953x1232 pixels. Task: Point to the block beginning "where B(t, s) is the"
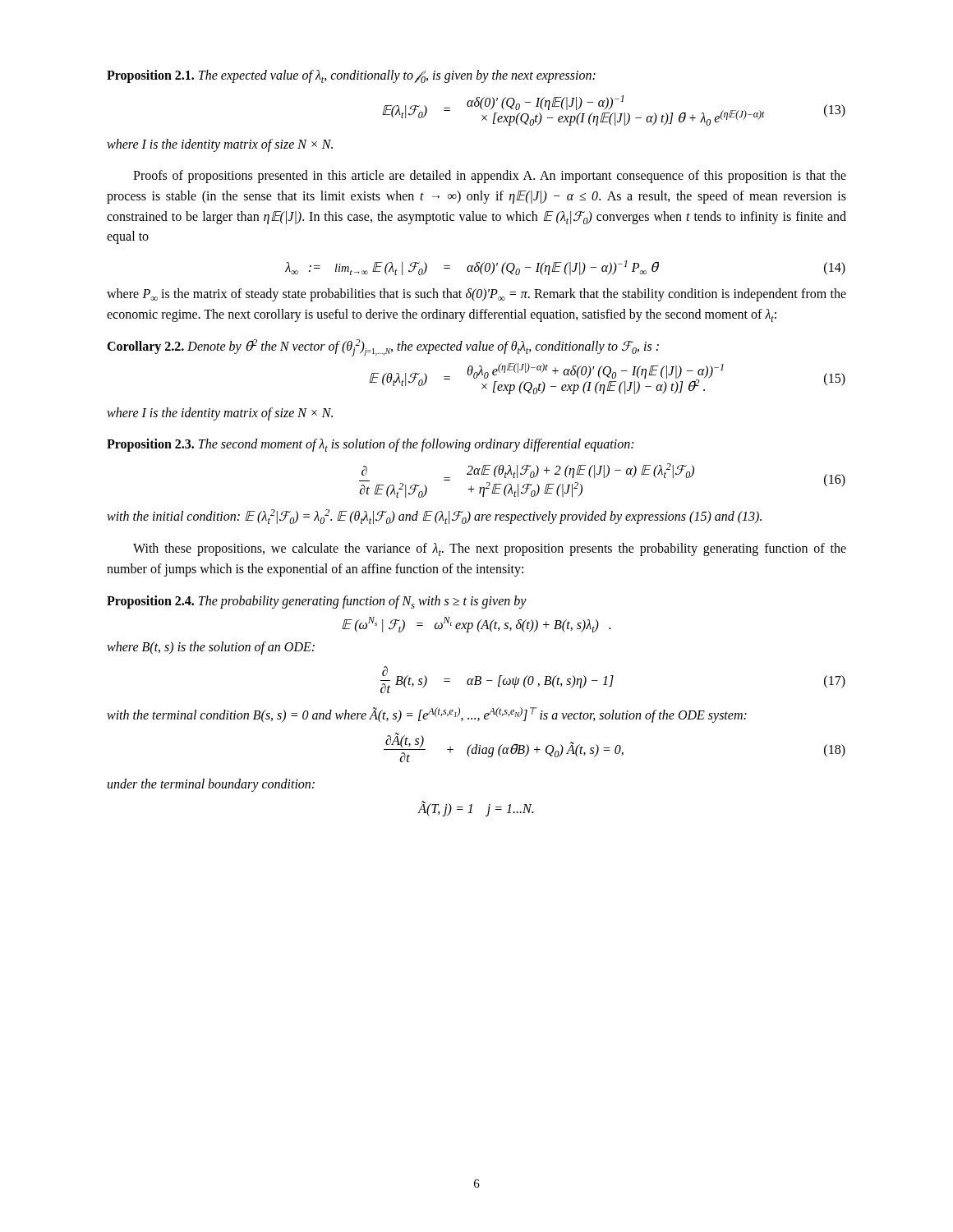click(x=211, y=648)
